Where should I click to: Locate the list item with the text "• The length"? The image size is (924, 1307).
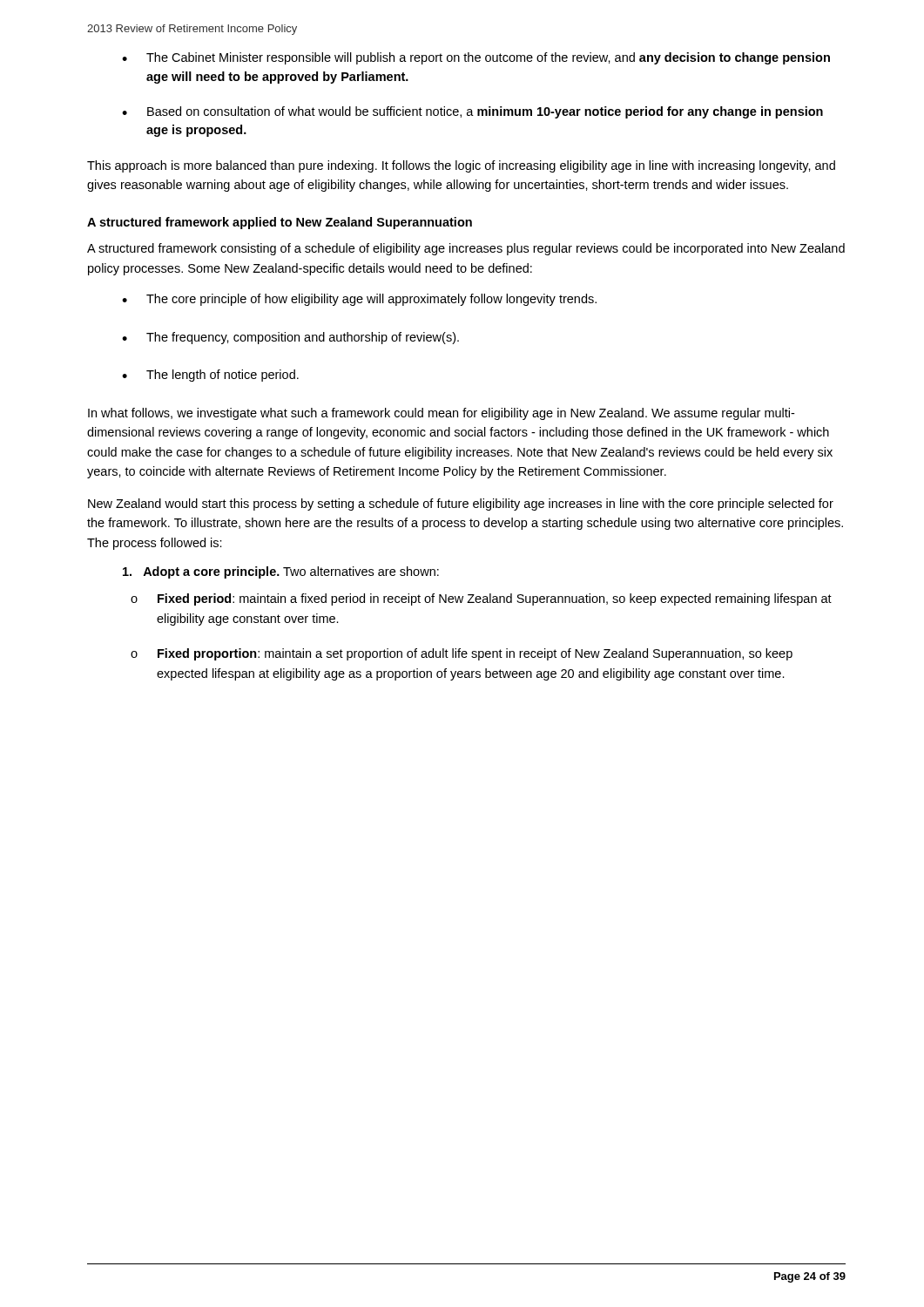click(210, 376)
